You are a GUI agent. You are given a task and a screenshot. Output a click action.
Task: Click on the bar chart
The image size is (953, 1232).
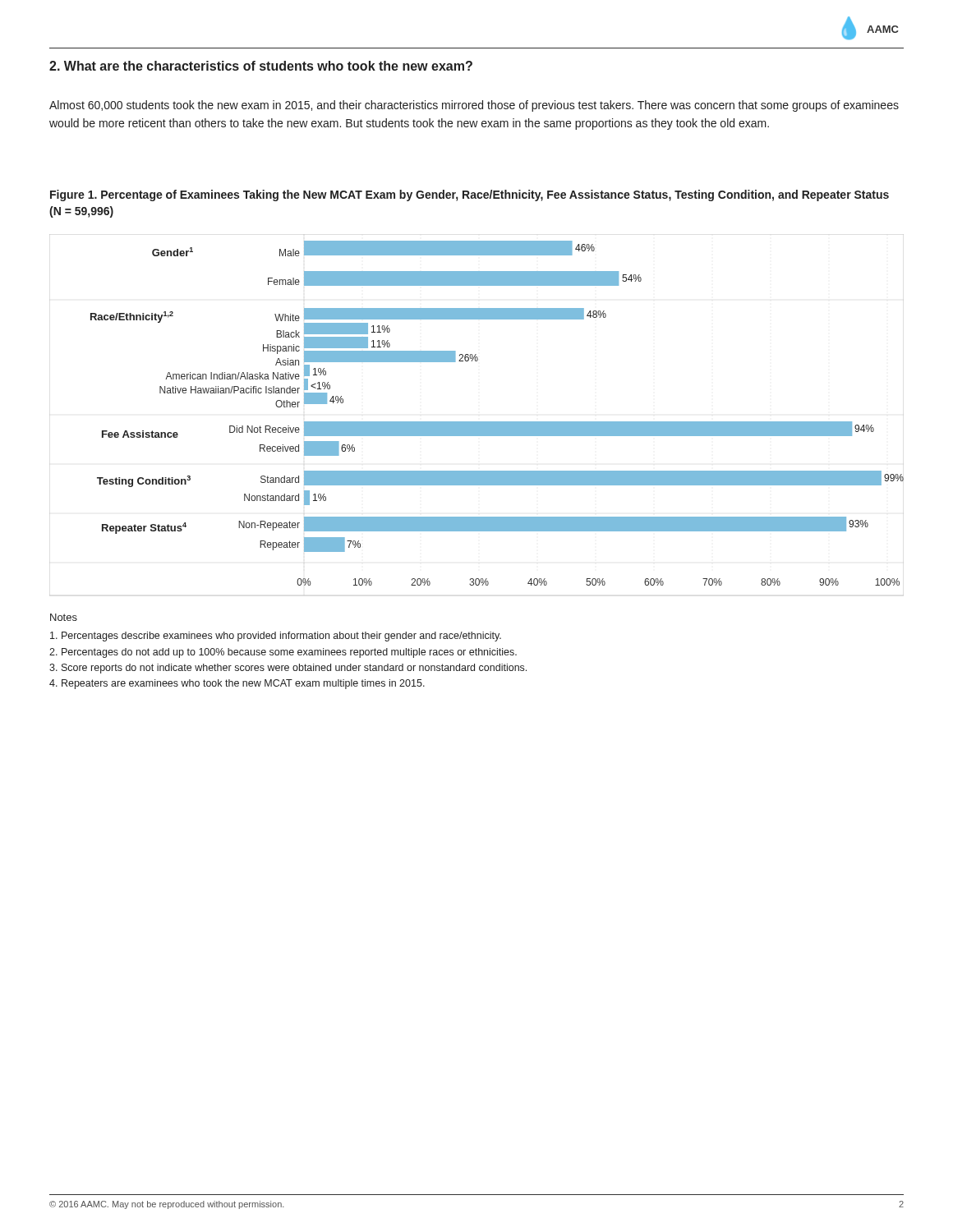[x=476, y=418]
